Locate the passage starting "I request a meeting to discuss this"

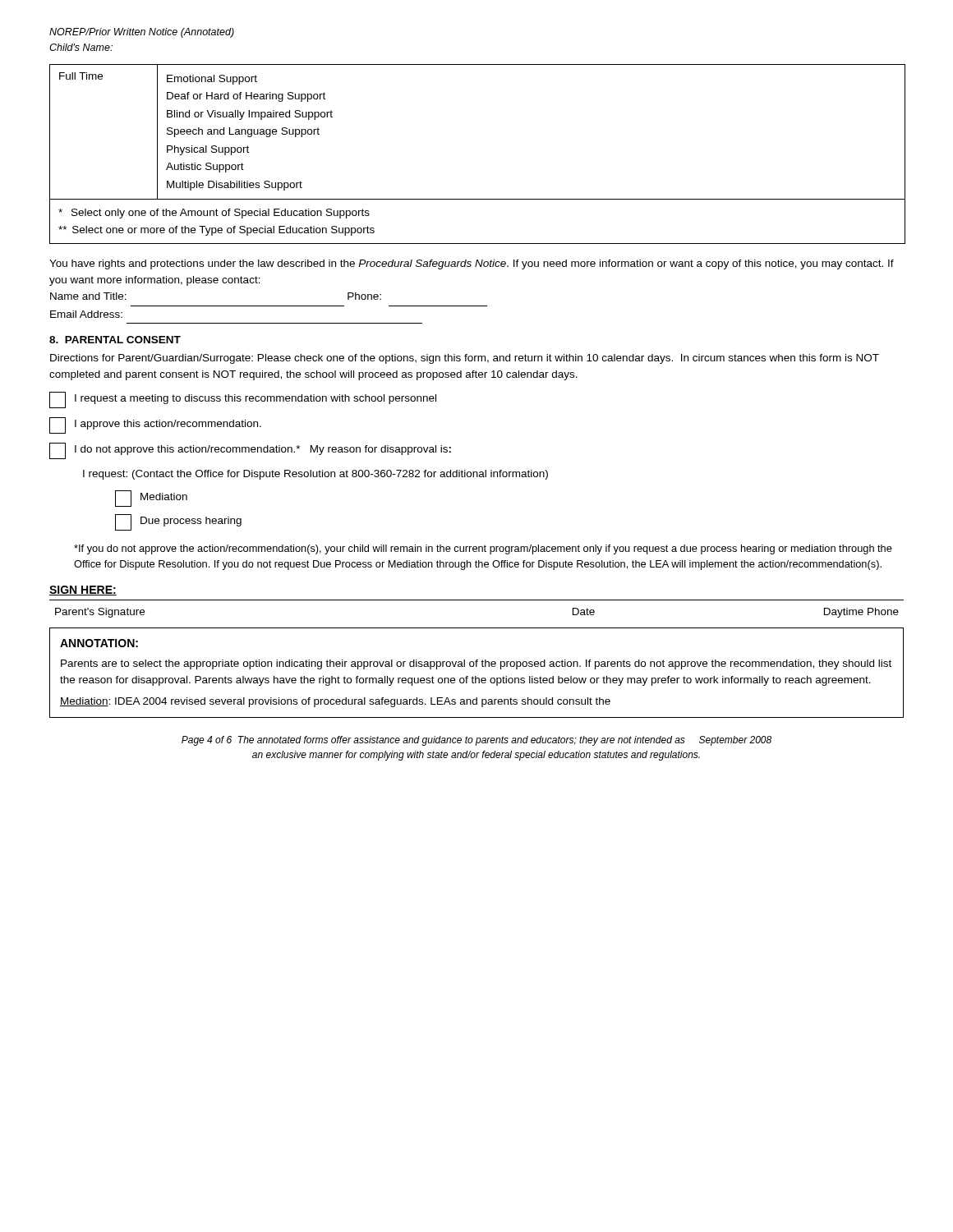243,400
